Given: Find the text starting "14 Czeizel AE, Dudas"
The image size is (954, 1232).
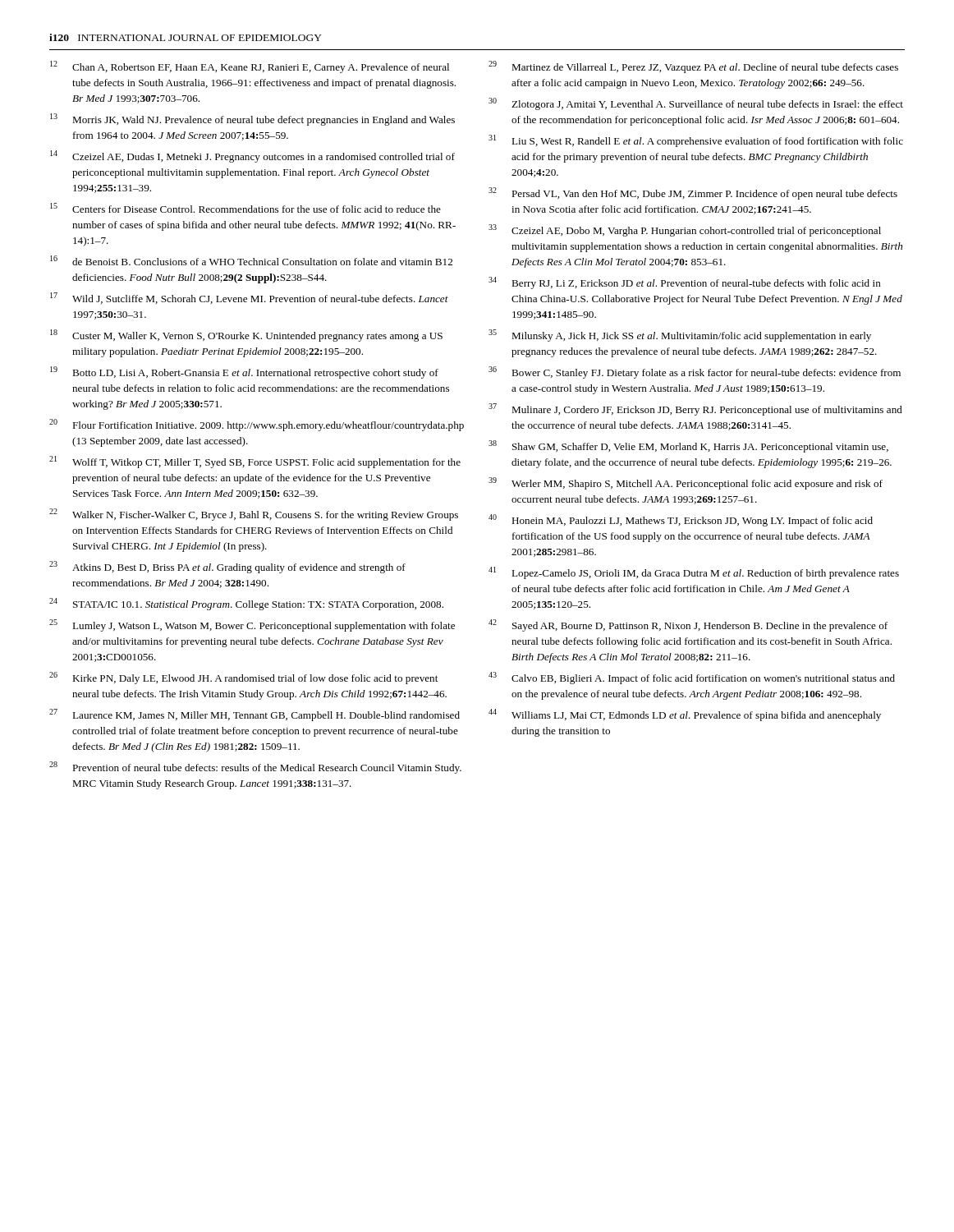Looking at the screenshot, I should 257,172.
